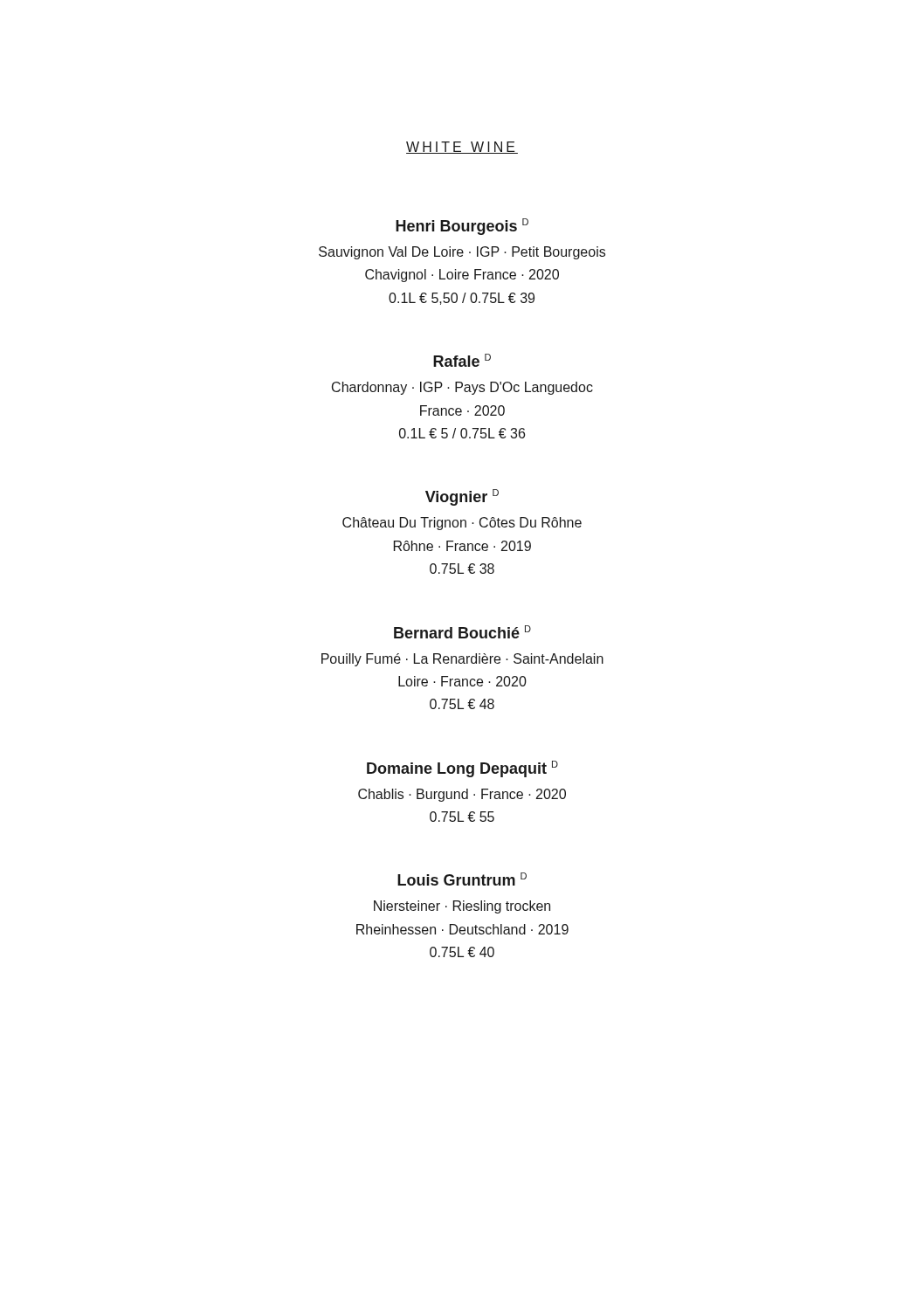Navigate to the region starting "Domaine Long Depaquit D"
The height and width of the screenshot is (1310, 924).
tap(462, 794)
